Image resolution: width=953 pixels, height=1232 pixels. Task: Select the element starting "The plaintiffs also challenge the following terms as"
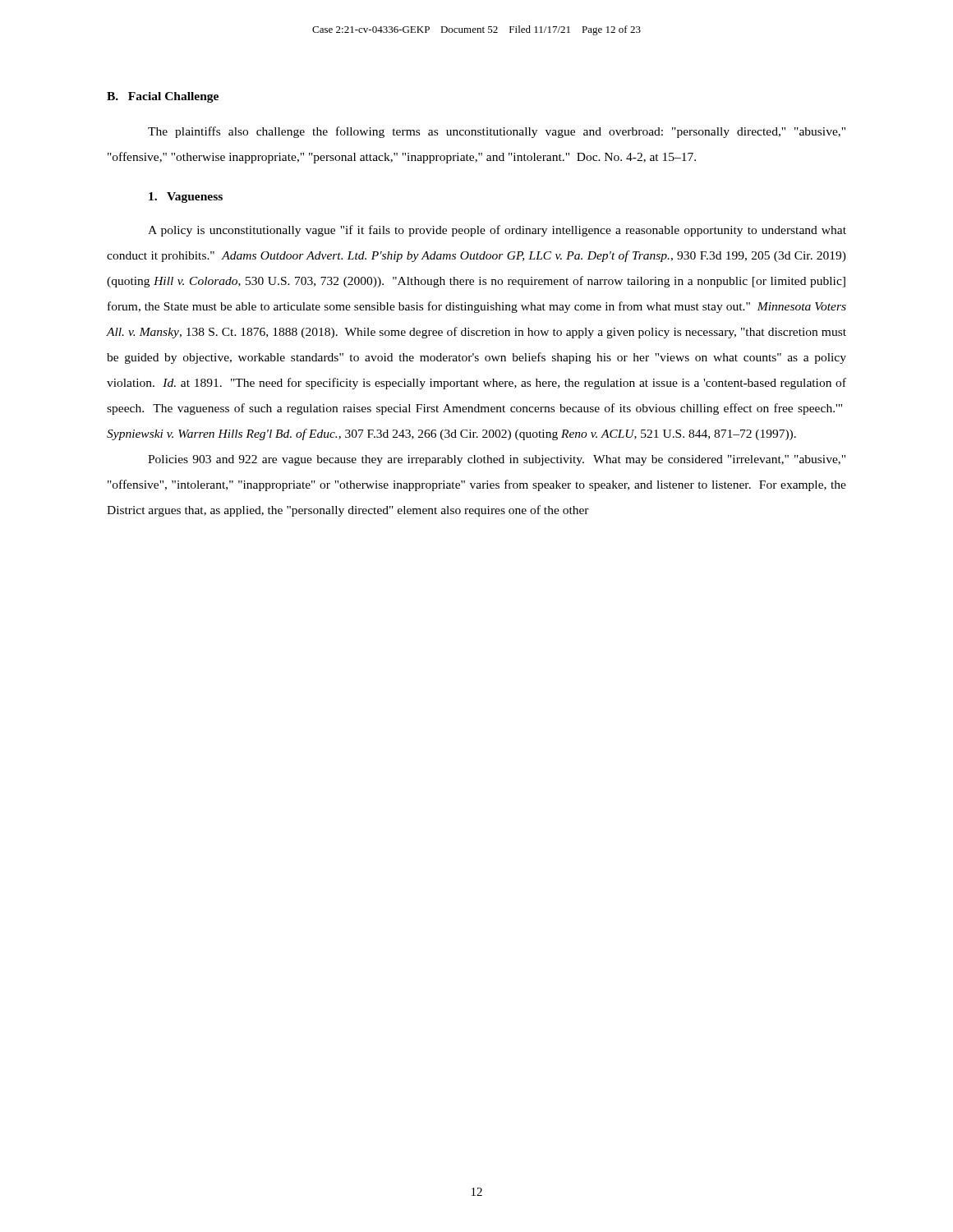coord(476,144)
